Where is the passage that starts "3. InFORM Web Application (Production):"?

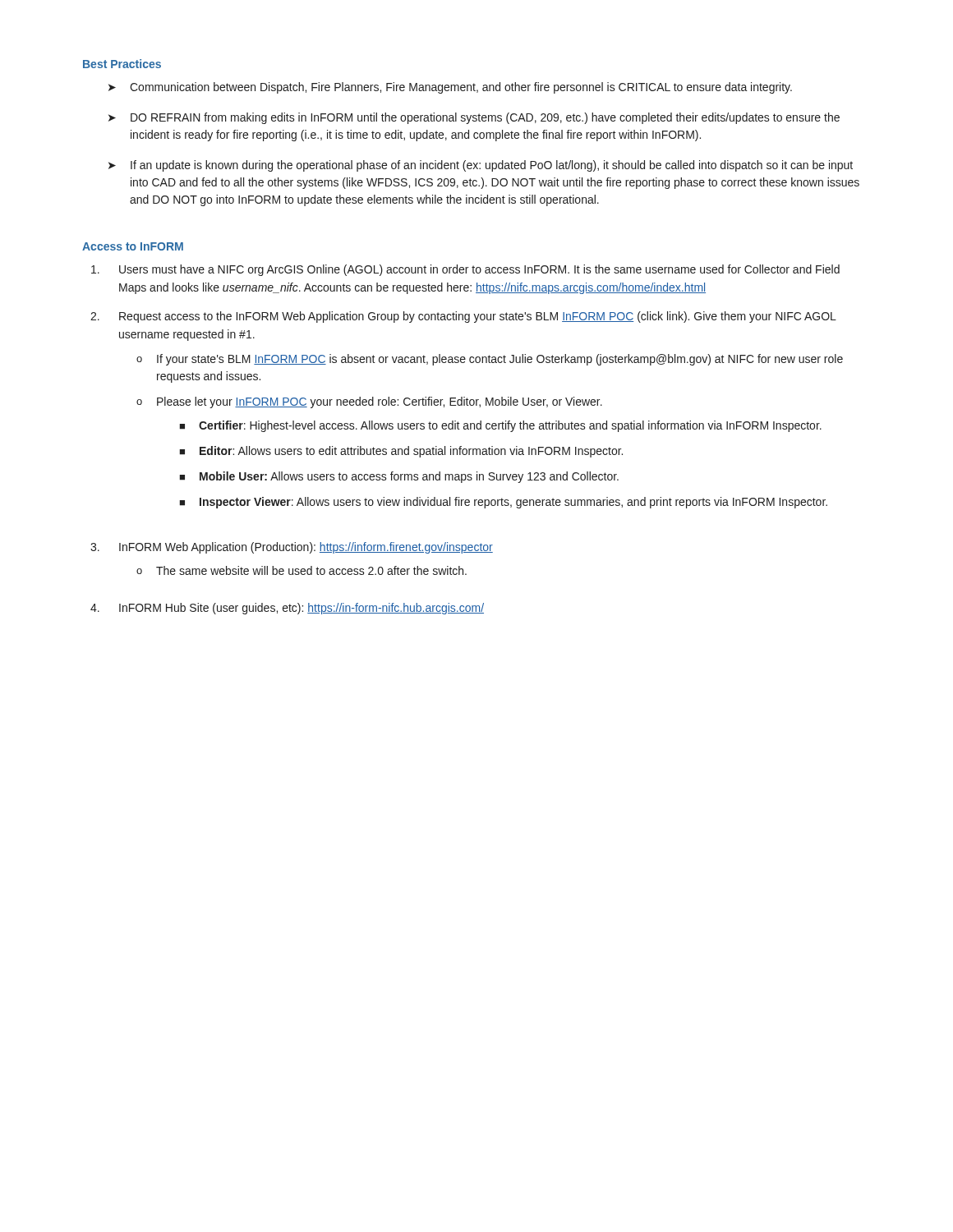coord(292,548)
